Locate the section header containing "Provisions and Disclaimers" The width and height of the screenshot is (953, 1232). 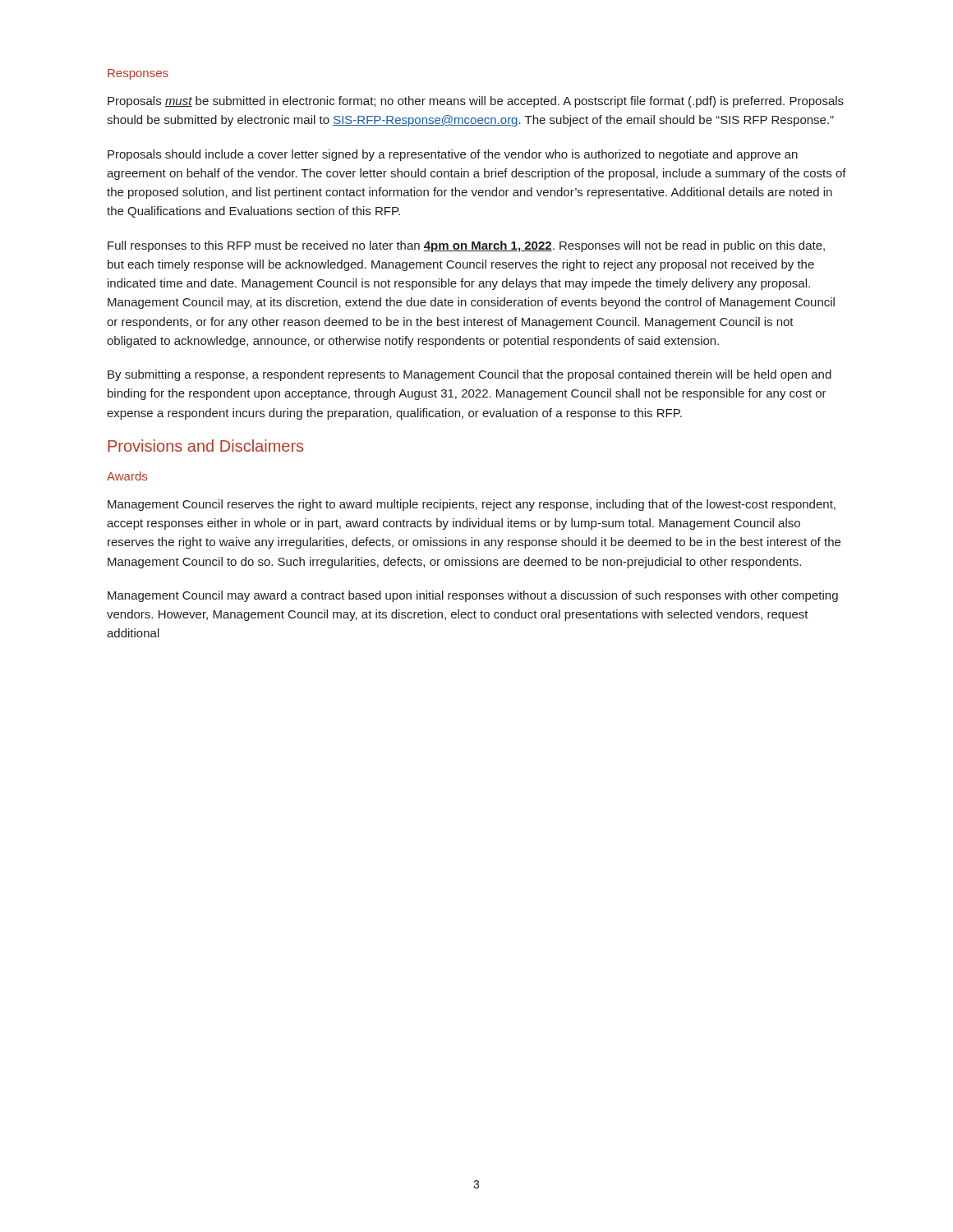point(205,446)
